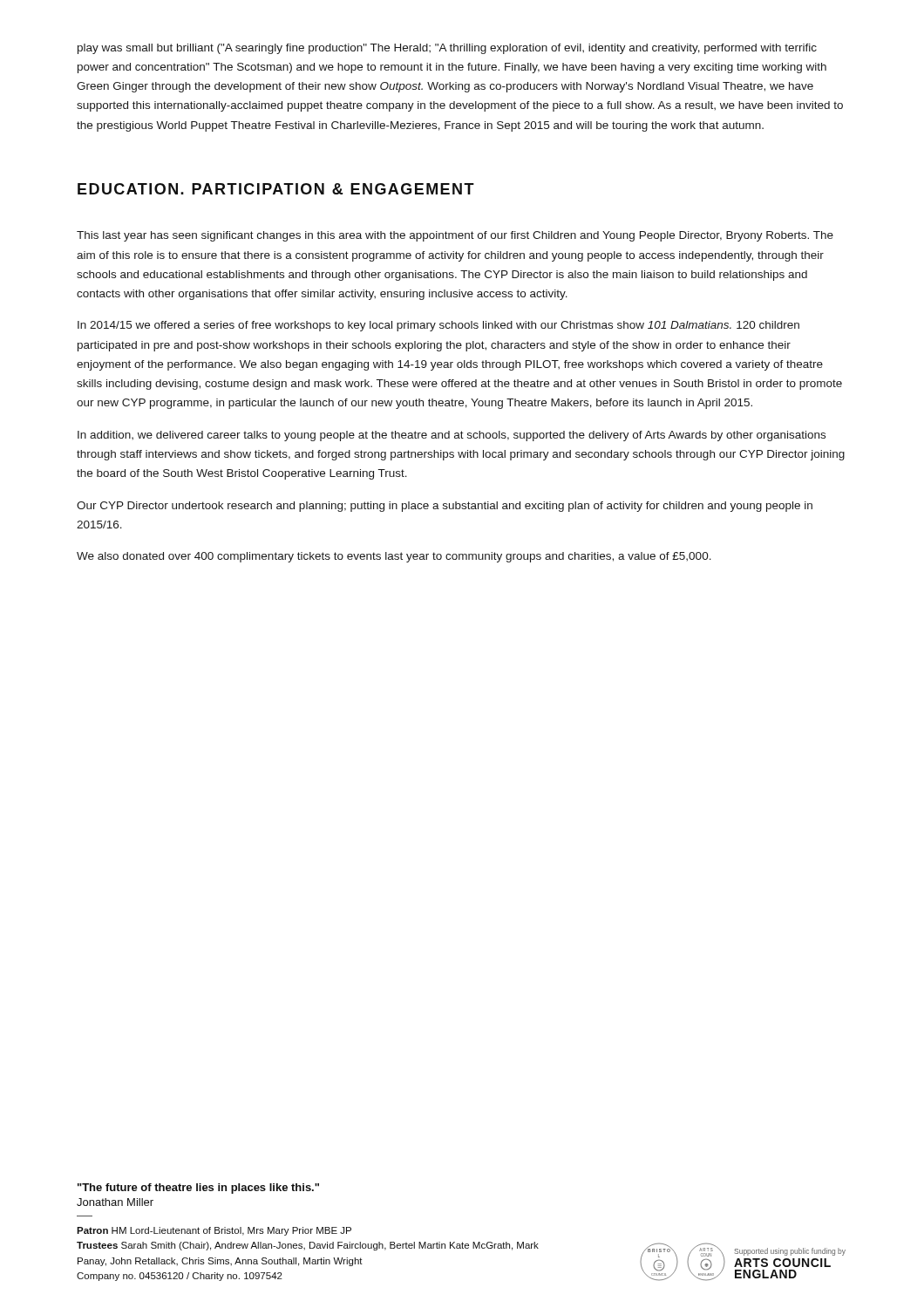Find the text block that says "In addition, we"
This screenshot has height=1308, width=924.
coord(462,454)
